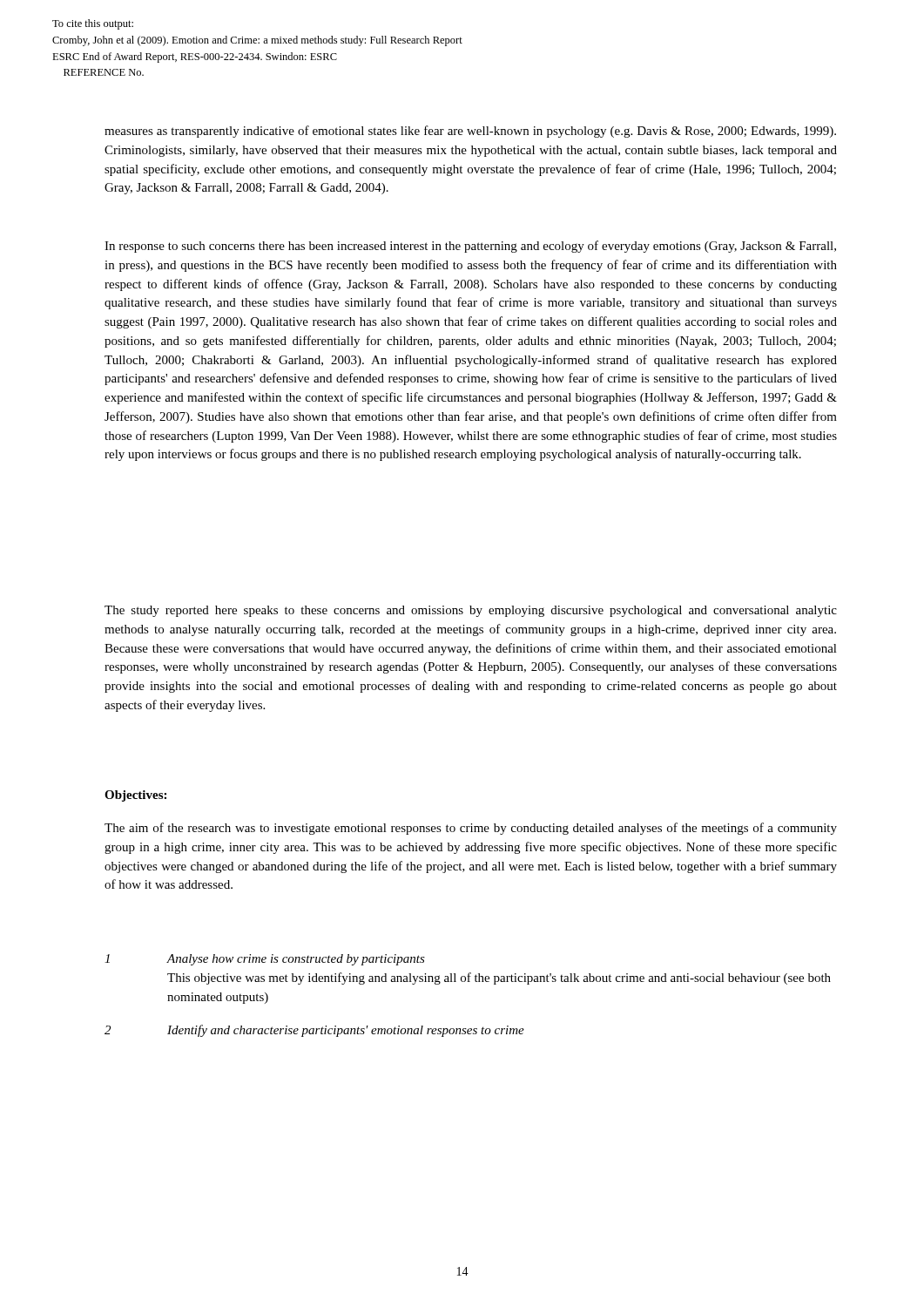Image resolution: width=924 pixels, height=1307 pixels.
Task: Find the block on this page that starts "2 Identify and"
Action: click(471, 1031)
